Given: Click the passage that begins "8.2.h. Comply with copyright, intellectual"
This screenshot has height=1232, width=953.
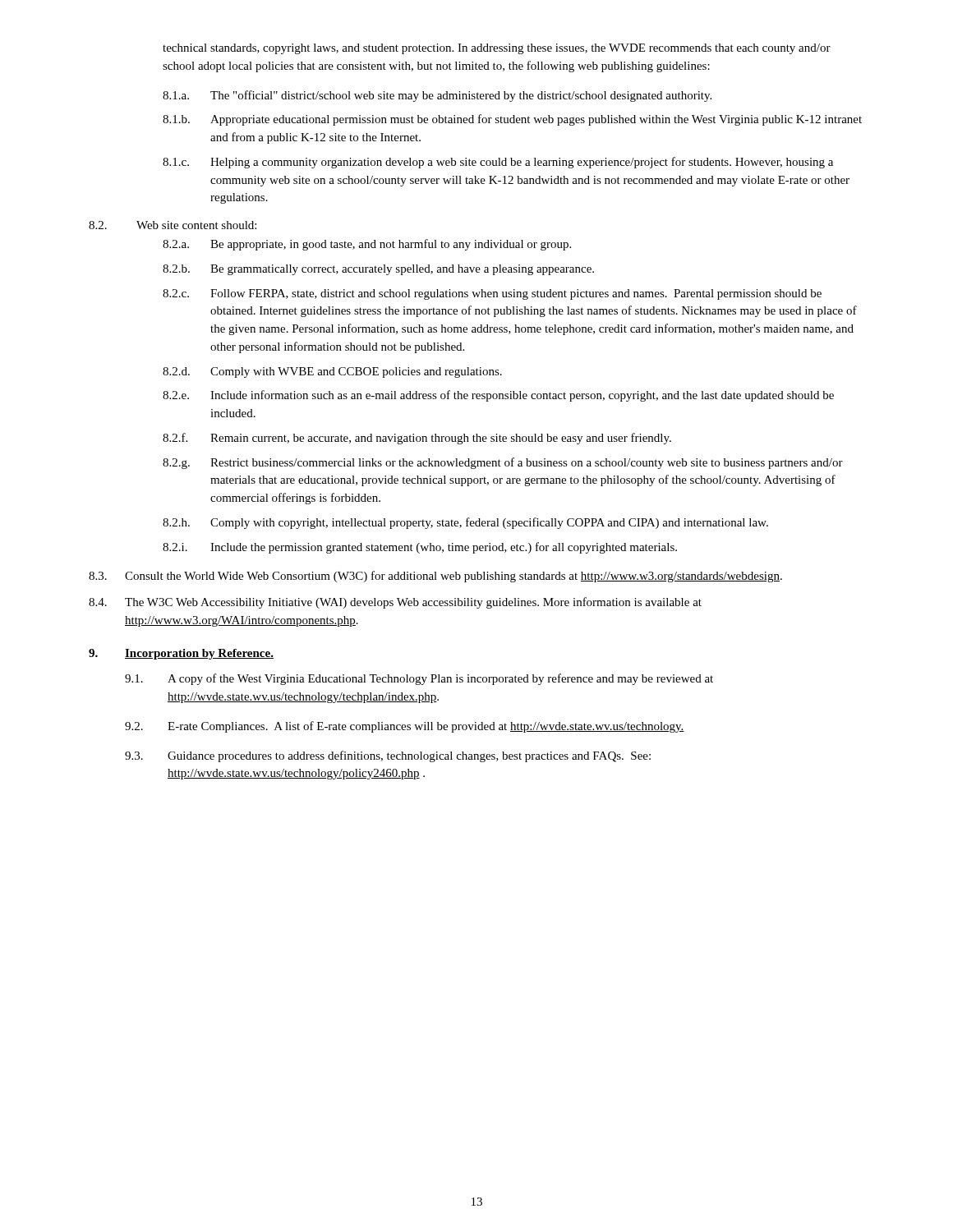Looking at the screenshot, I should [x=513, y=523].
